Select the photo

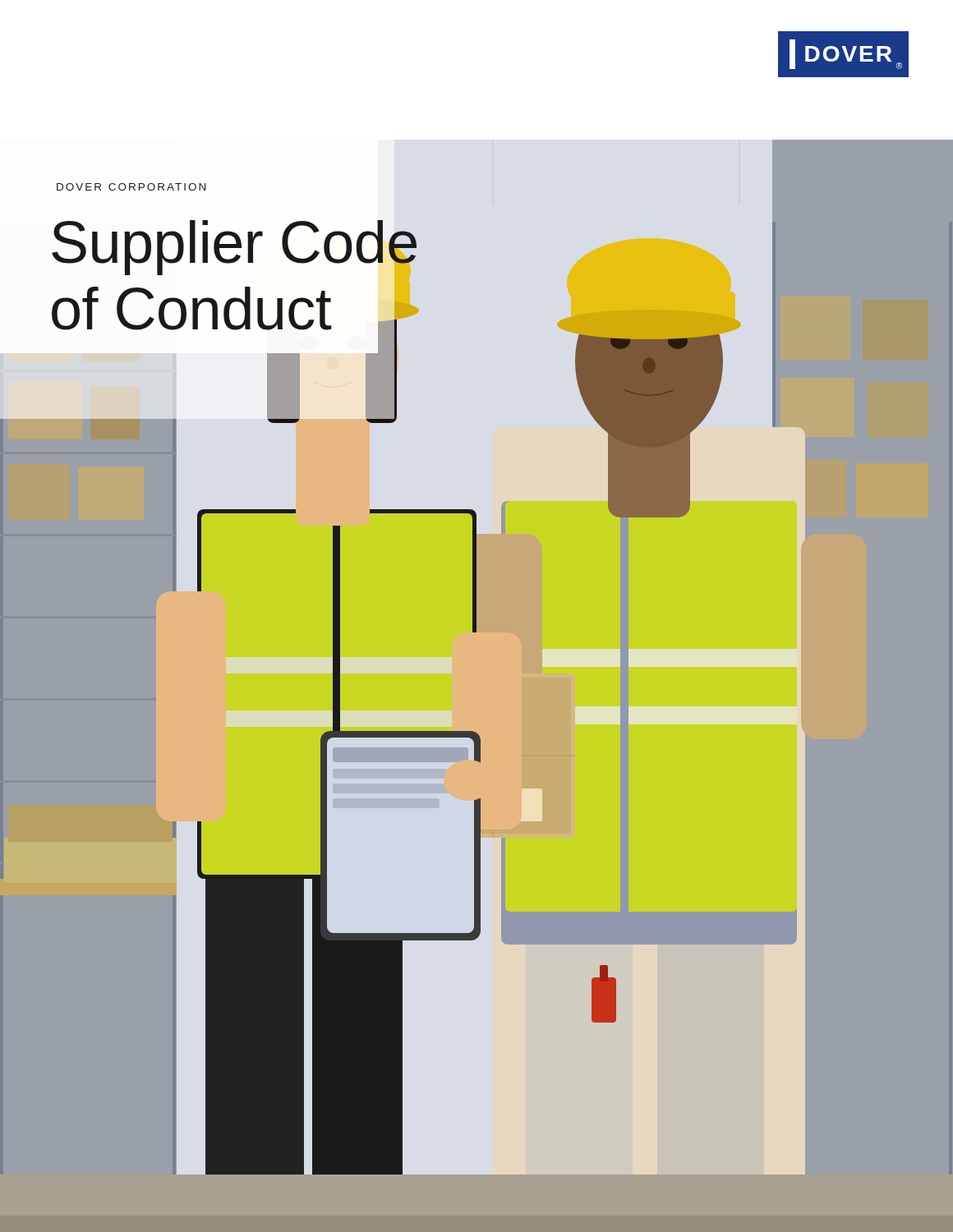(476, 686)
